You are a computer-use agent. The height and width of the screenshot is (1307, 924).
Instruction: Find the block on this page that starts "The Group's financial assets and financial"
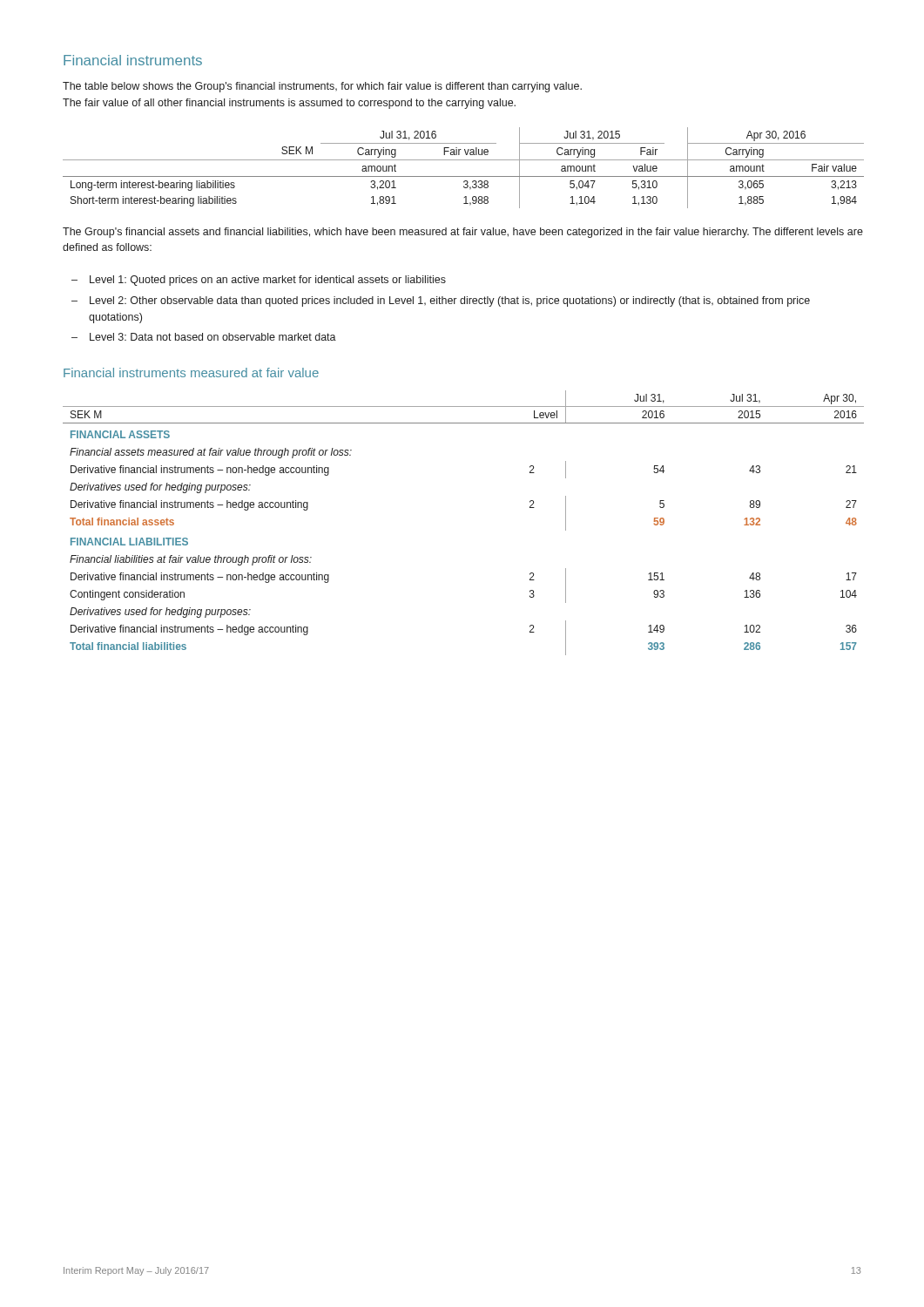coord(463,240)
